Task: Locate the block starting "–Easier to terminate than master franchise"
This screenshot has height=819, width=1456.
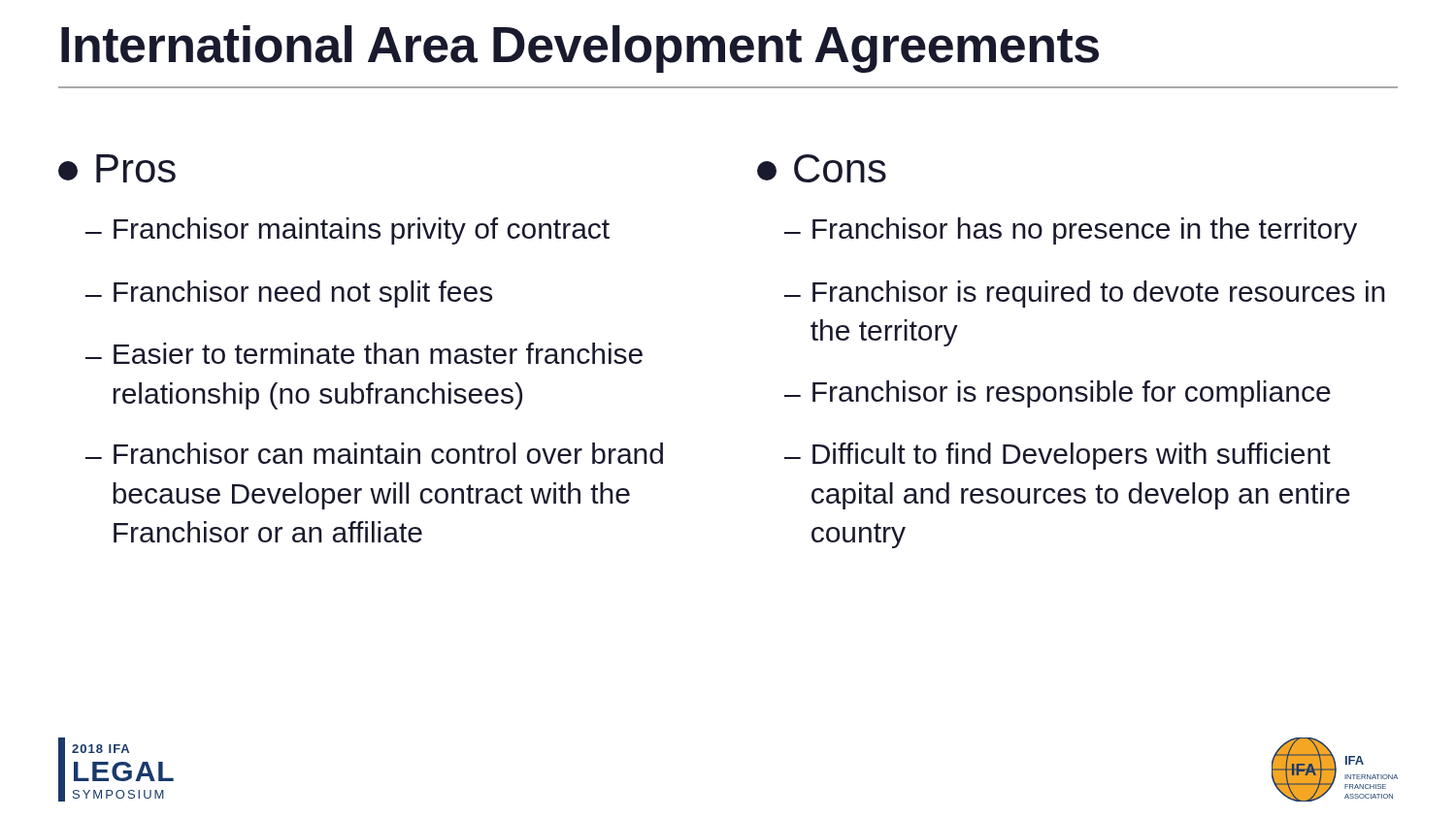Action: (x=392, y=374)
